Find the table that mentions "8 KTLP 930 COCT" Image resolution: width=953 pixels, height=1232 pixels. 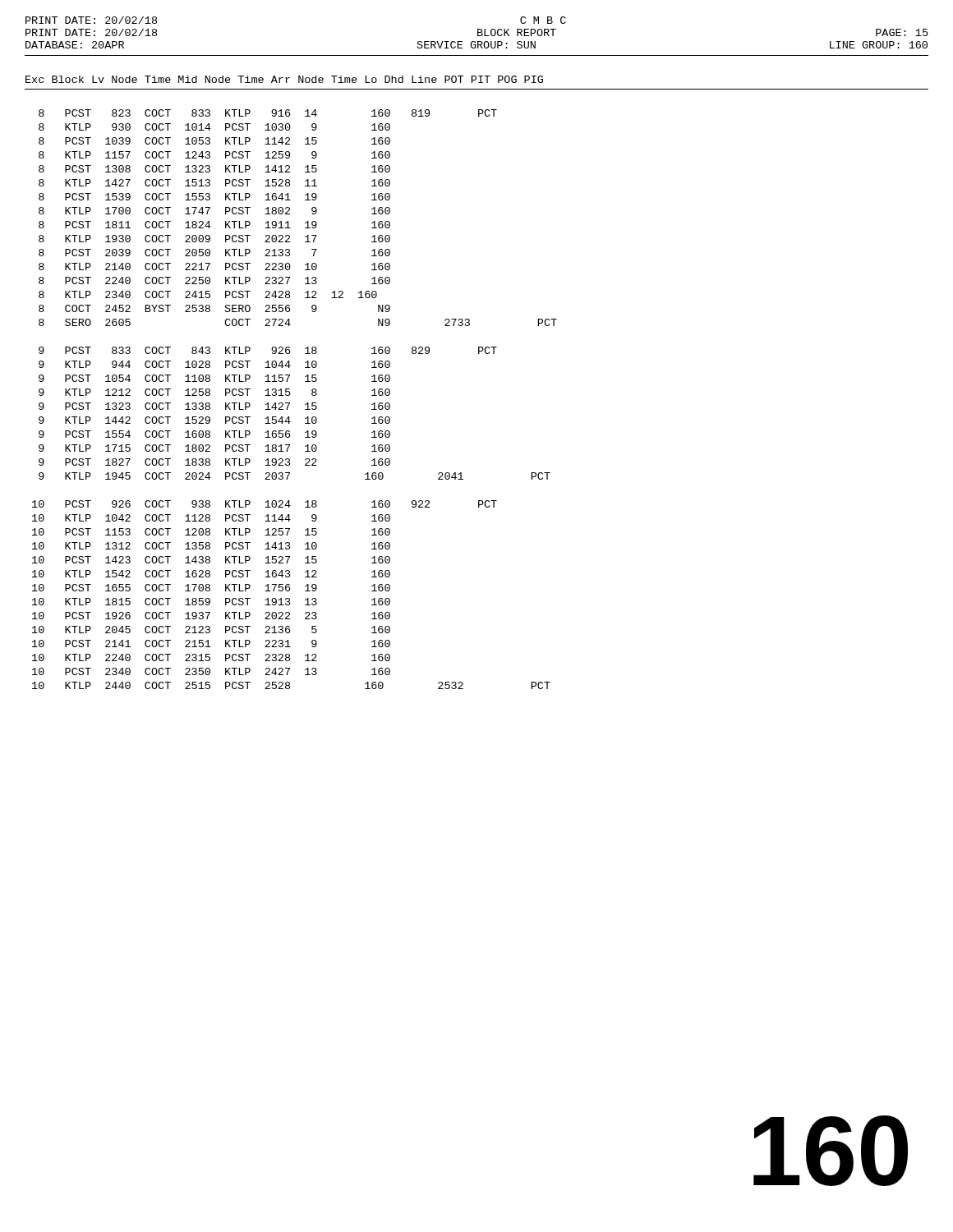click(476, 400)
